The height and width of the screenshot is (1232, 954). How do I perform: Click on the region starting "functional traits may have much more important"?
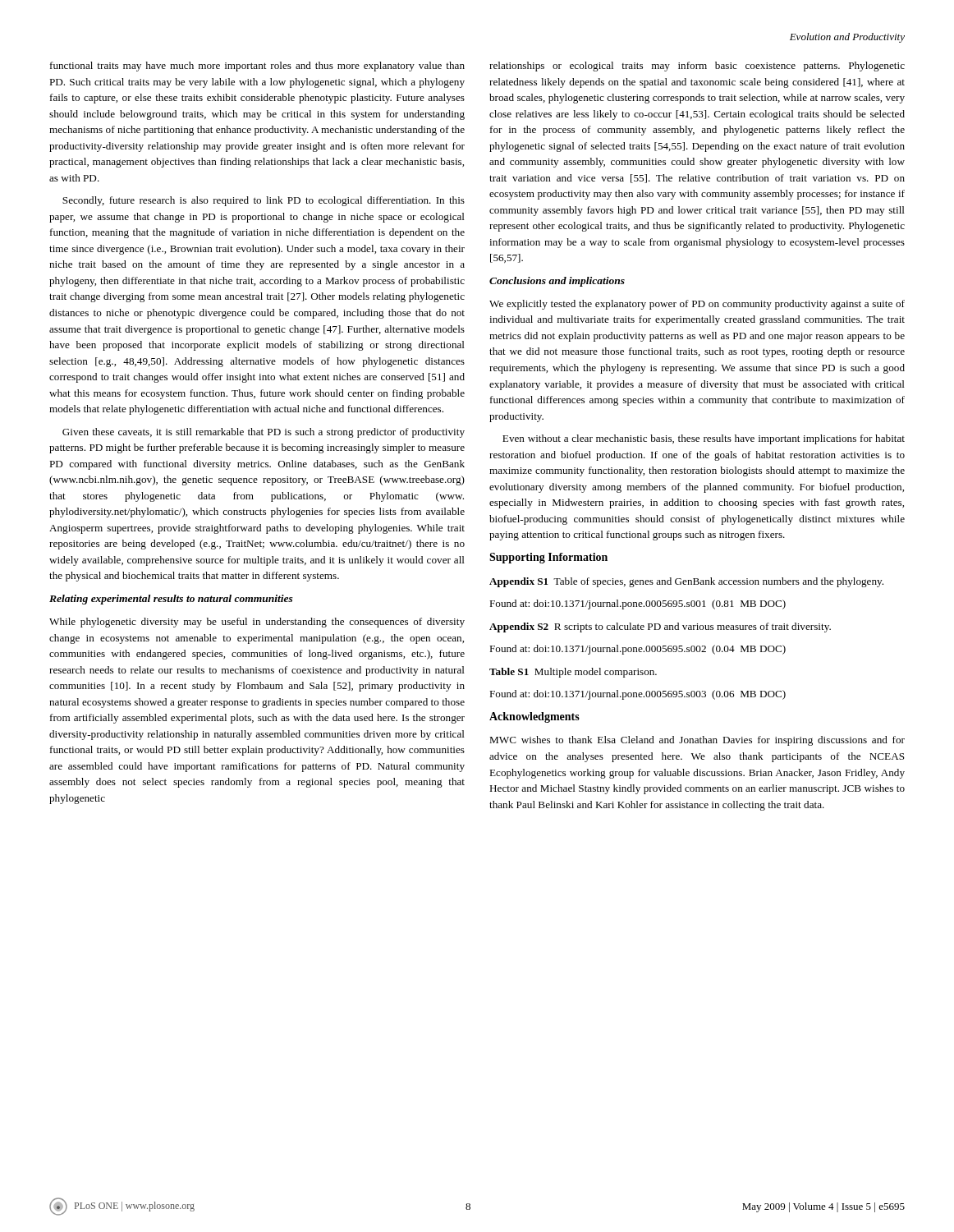click(x=257, y=122)
